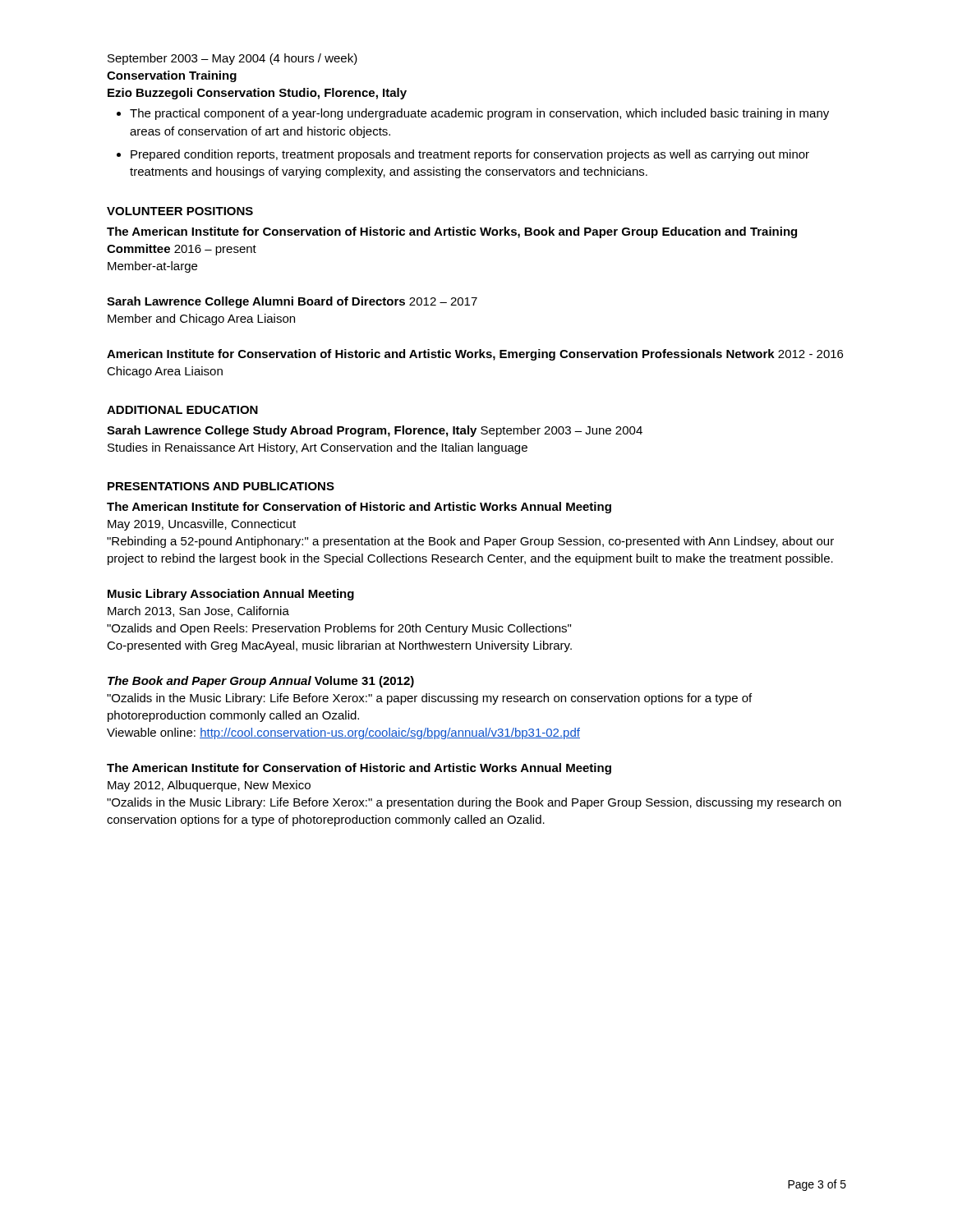
Task: Navigate to the text starting "September 2003 –"
Action: [232, 58]
